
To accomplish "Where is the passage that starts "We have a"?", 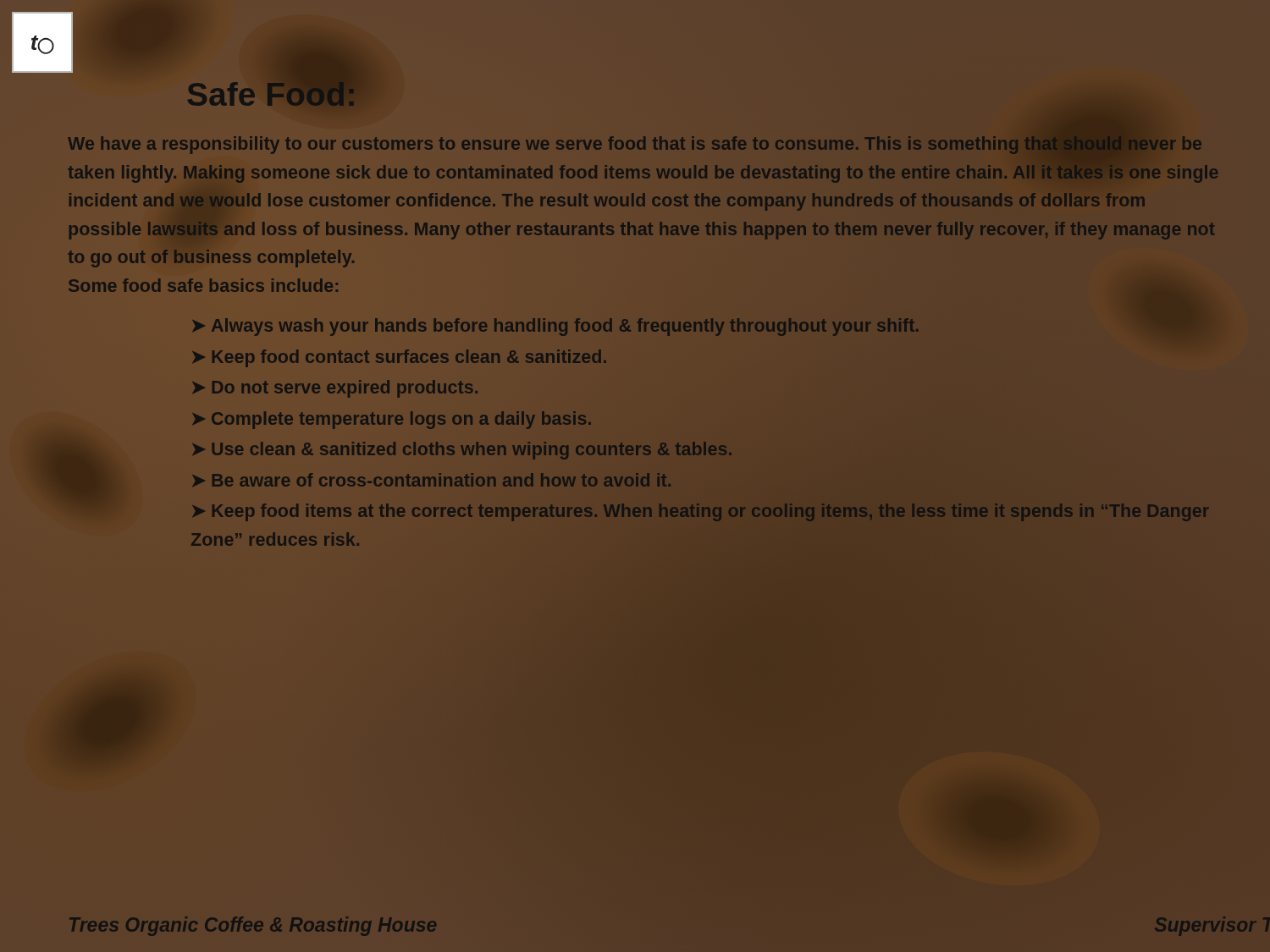I will click(643, 215).
